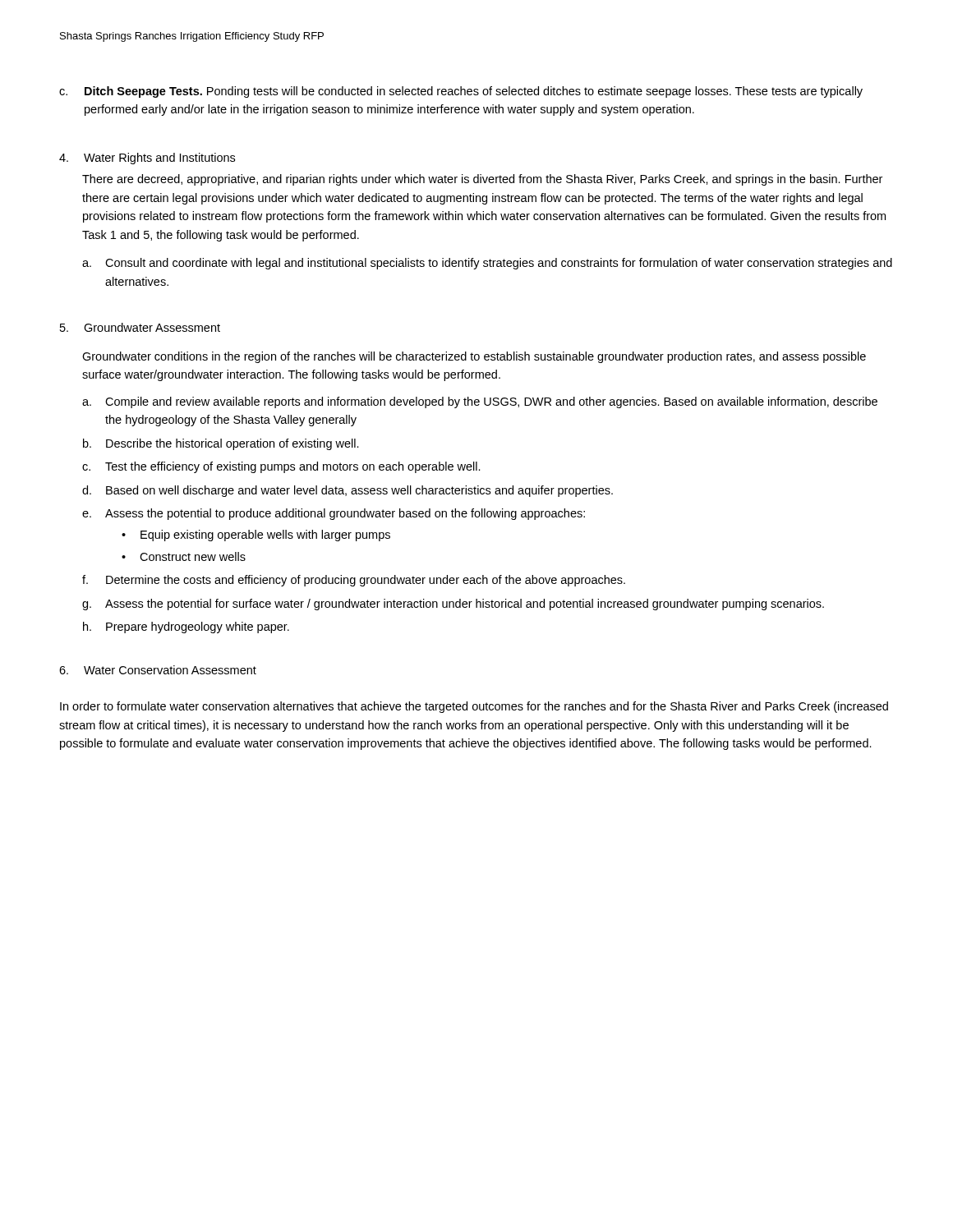Viewport: 953px width, 1232px height.
Task: Click on the text starting "• Equip existing operable"
Action: pyautogui.click(x=256, y=535)
